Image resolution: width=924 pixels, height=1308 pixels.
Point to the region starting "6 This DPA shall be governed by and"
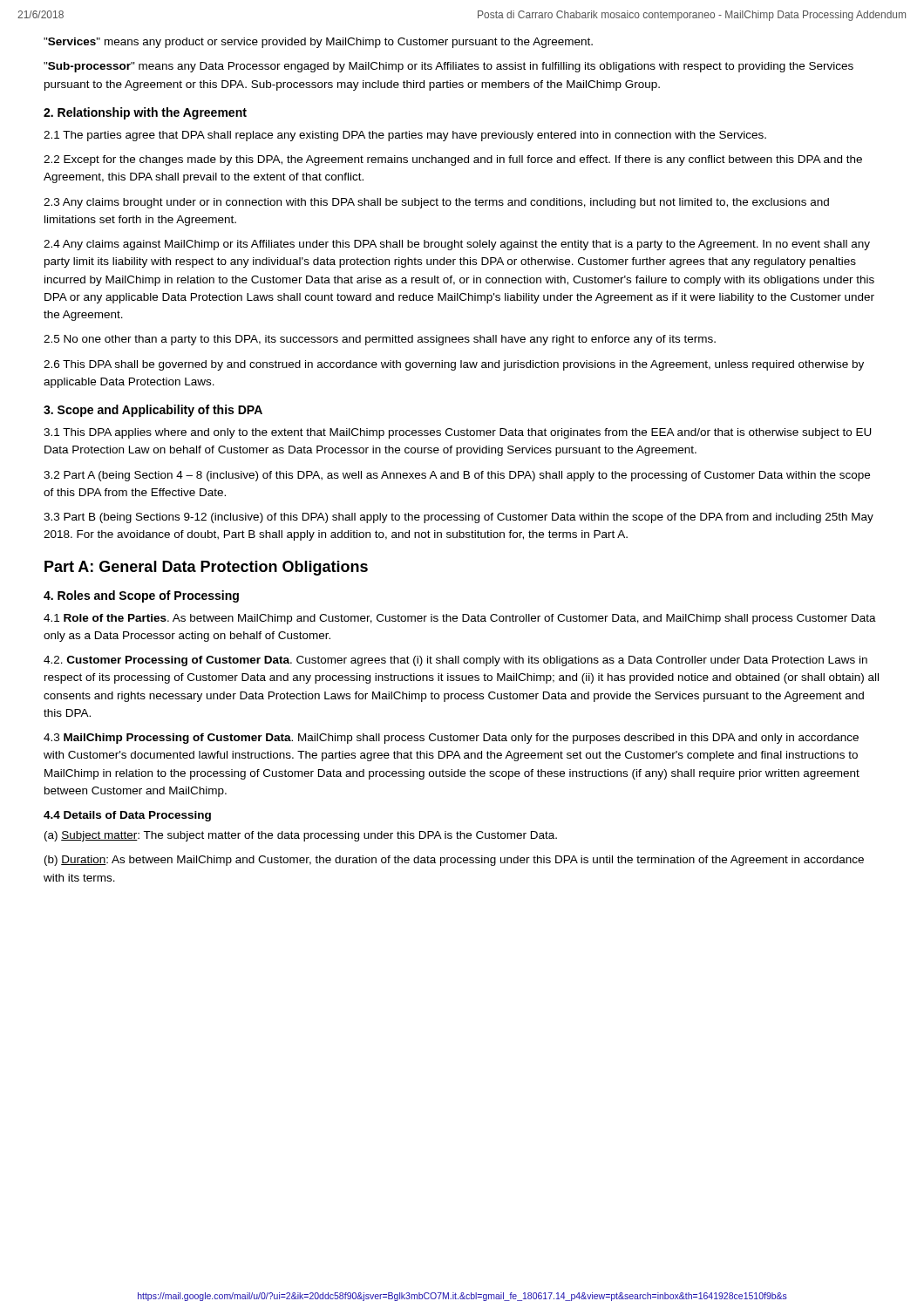[454, 372]
